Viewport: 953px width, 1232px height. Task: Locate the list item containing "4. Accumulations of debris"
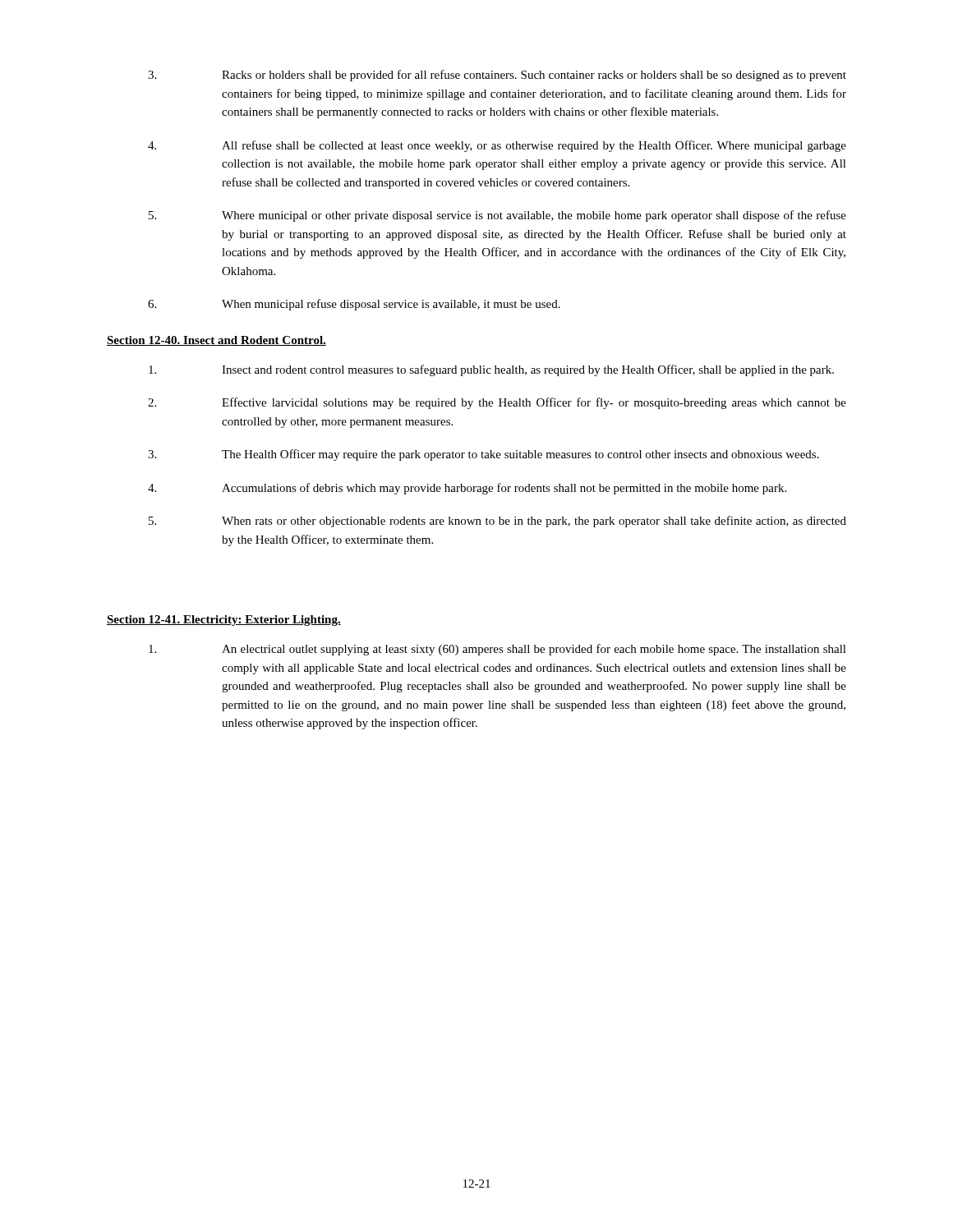(476, 488)
